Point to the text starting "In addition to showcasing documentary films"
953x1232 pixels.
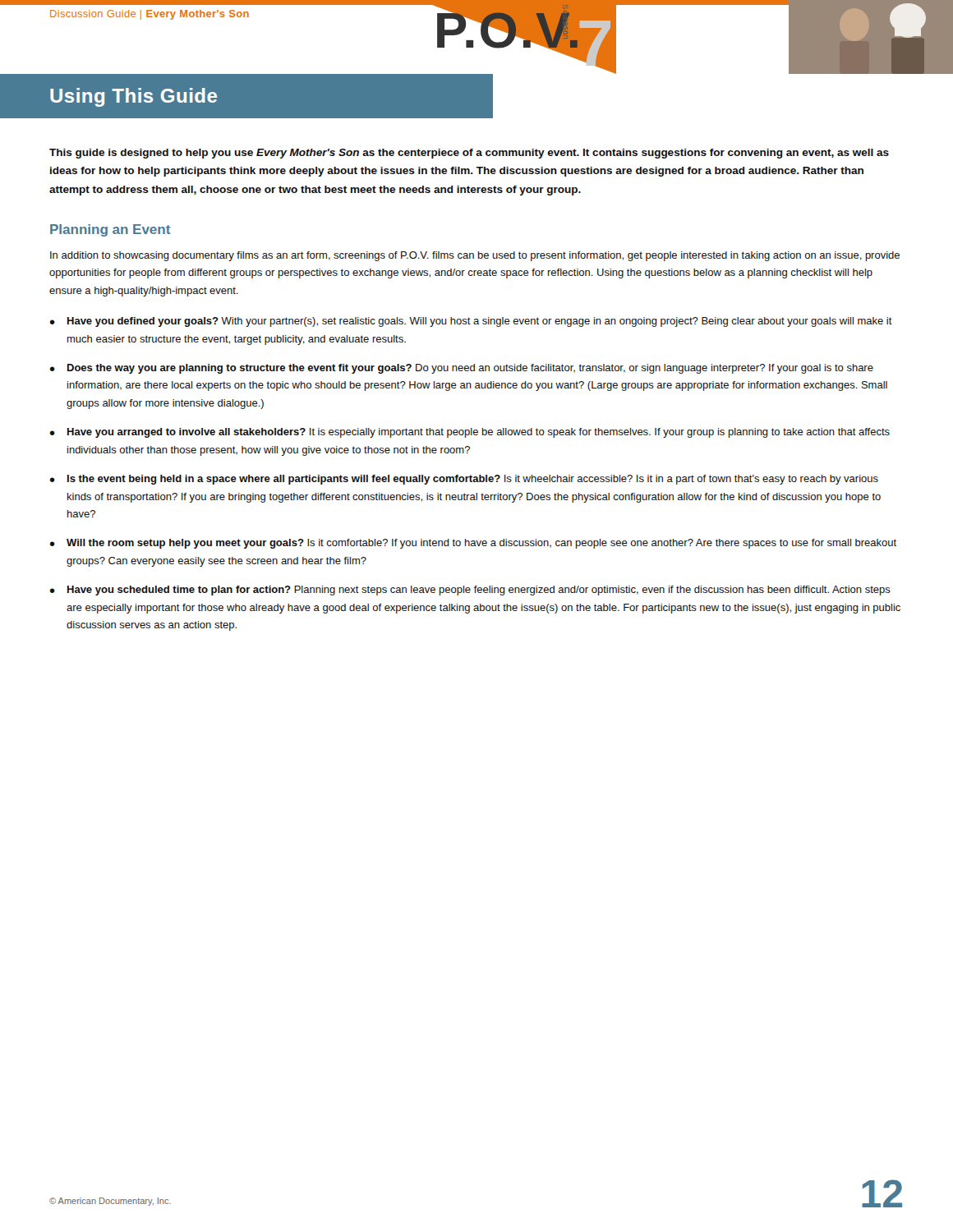(475, 272)
